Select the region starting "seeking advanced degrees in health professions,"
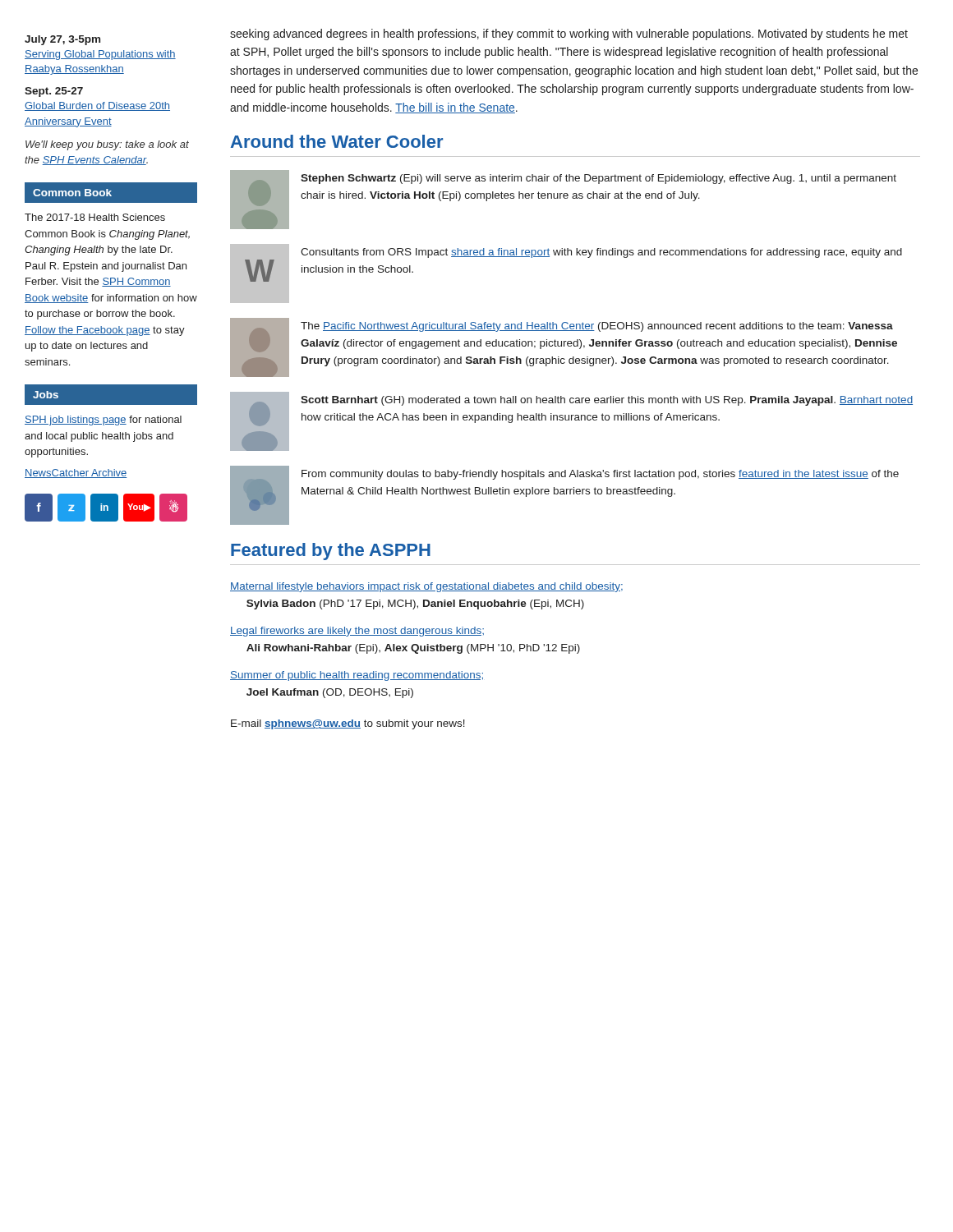This screenshot has height=1232, width=953. coord(574,70)
